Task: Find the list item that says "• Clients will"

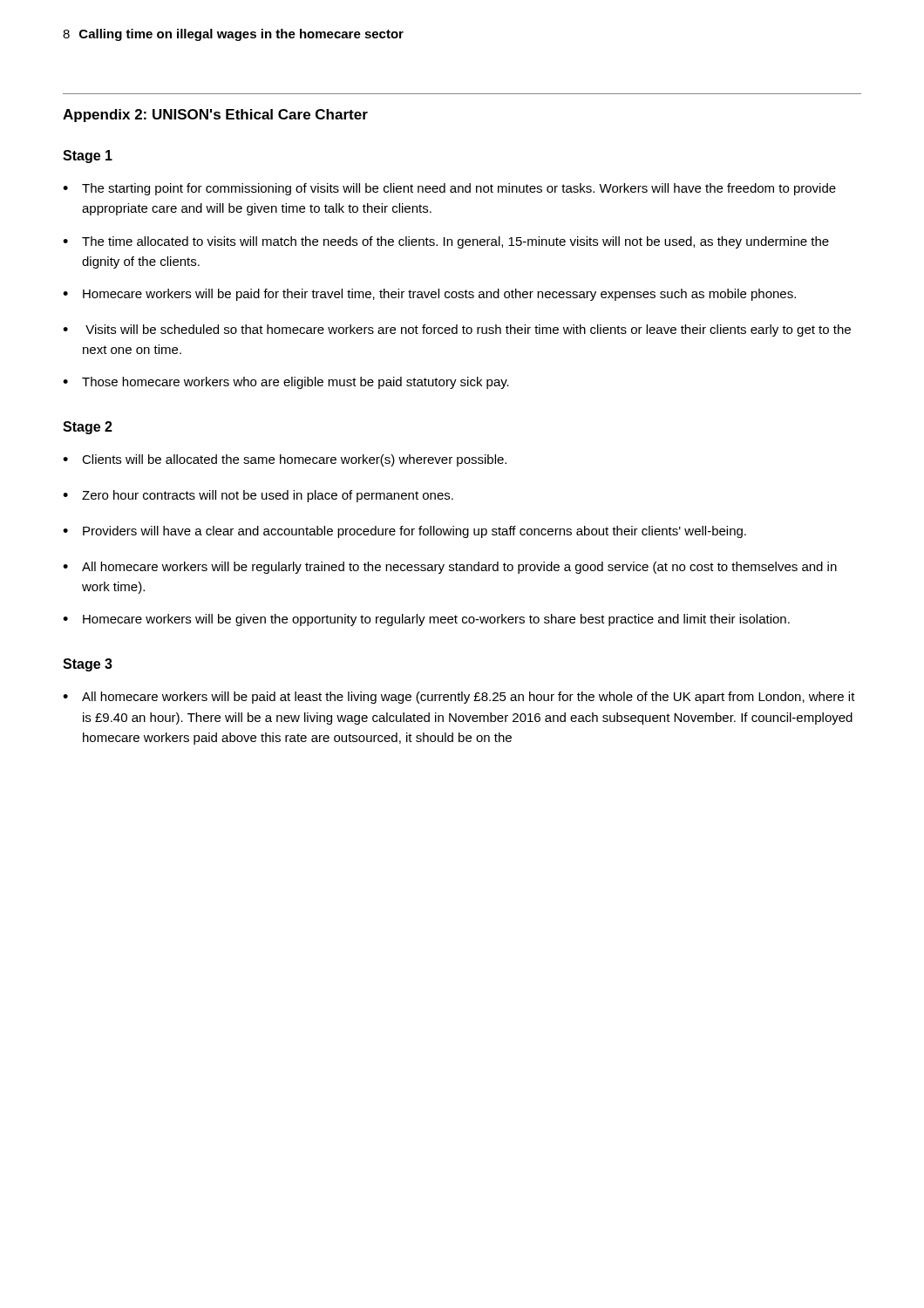Action: (x=462, y=461)
